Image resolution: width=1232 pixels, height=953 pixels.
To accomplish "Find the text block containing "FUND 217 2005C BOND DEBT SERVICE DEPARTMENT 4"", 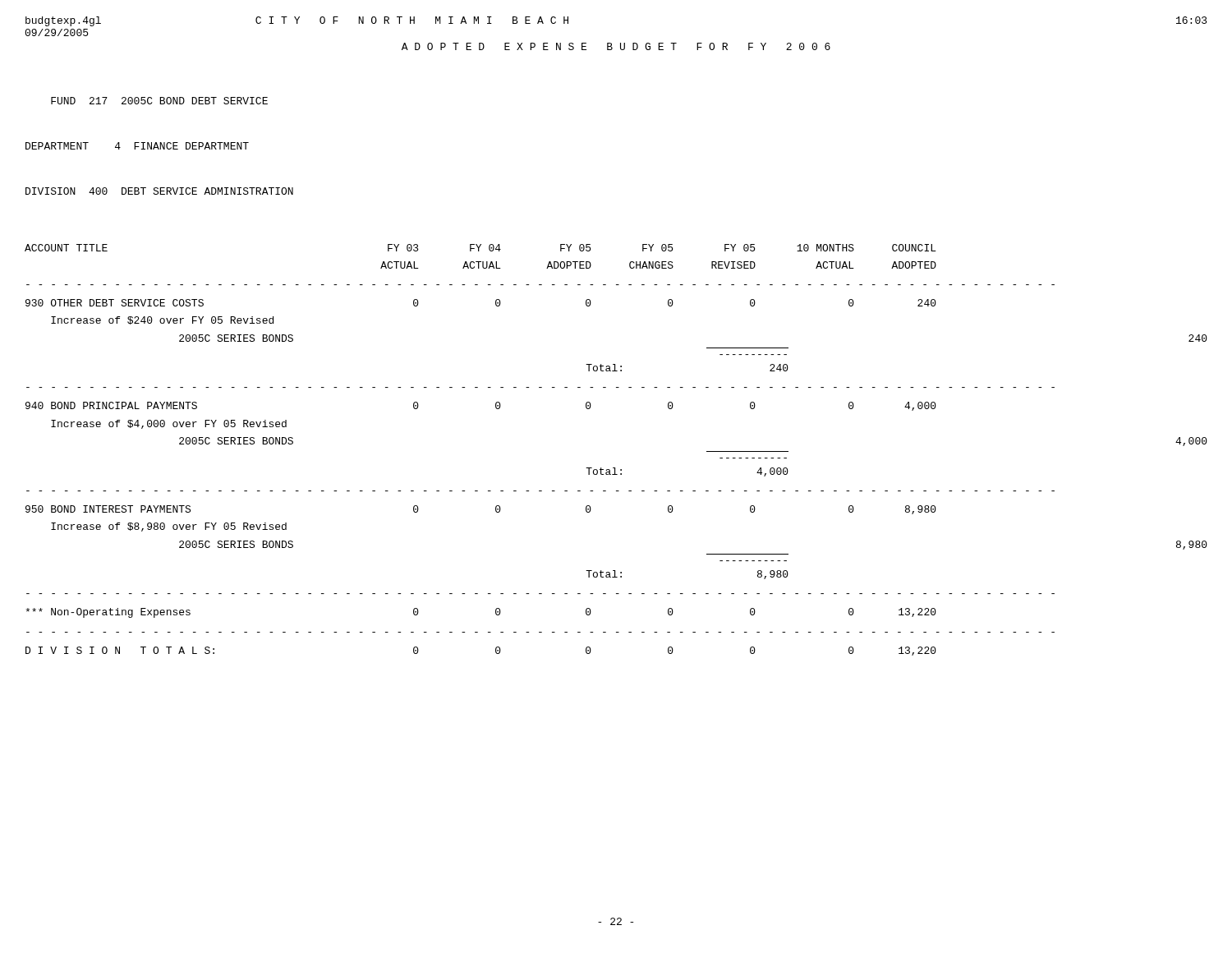I will point(159,101).
